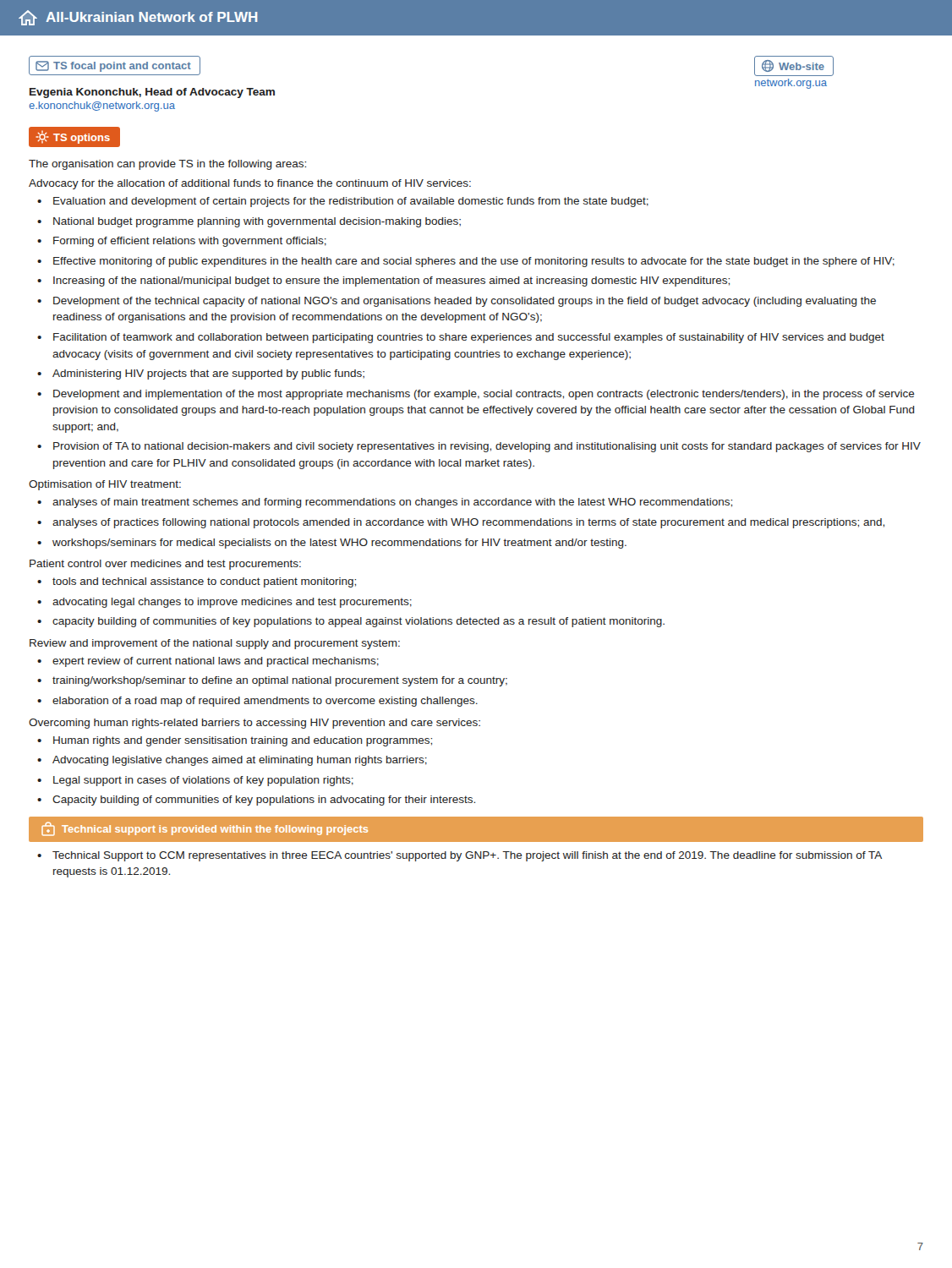Screen dimensions: 1268x952
Task: Point to the region starting "Human rights and gender sensitisation training"
Action: [x=243, y=740]
